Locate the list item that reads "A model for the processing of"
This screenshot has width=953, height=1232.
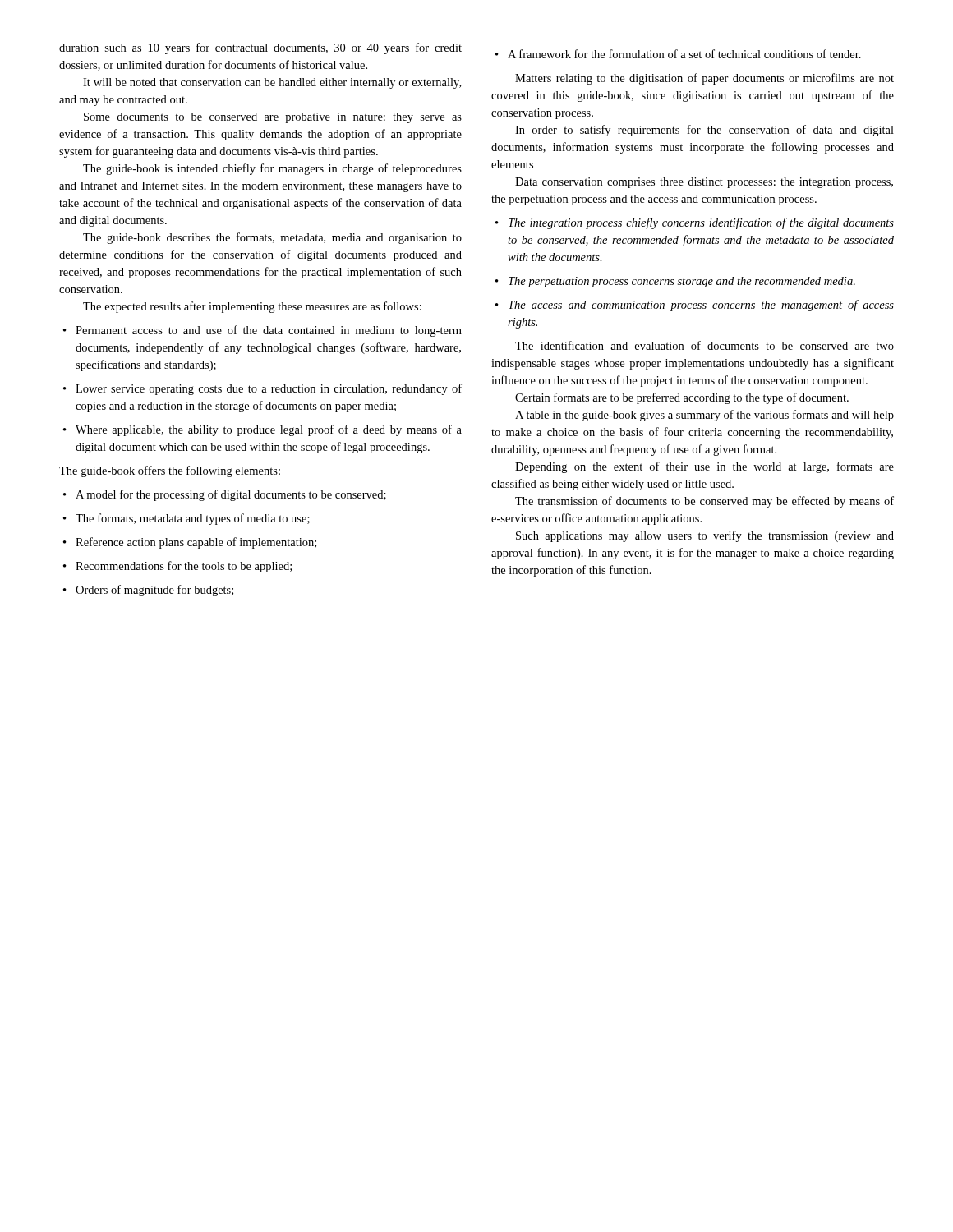pos(260,495)
